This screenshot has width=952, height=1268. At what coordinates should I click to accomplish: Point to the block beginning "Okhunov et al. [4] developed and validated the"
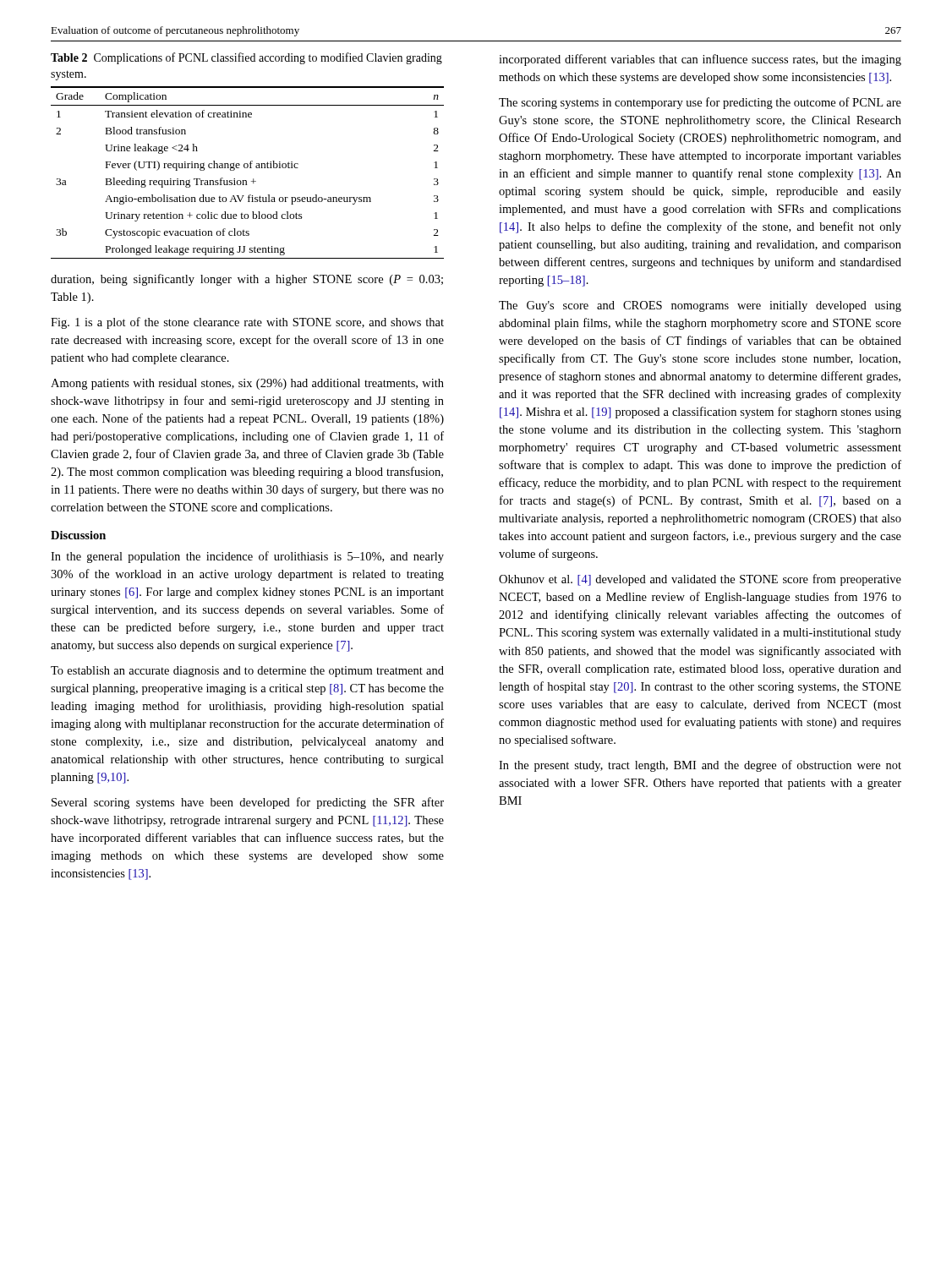700,659
